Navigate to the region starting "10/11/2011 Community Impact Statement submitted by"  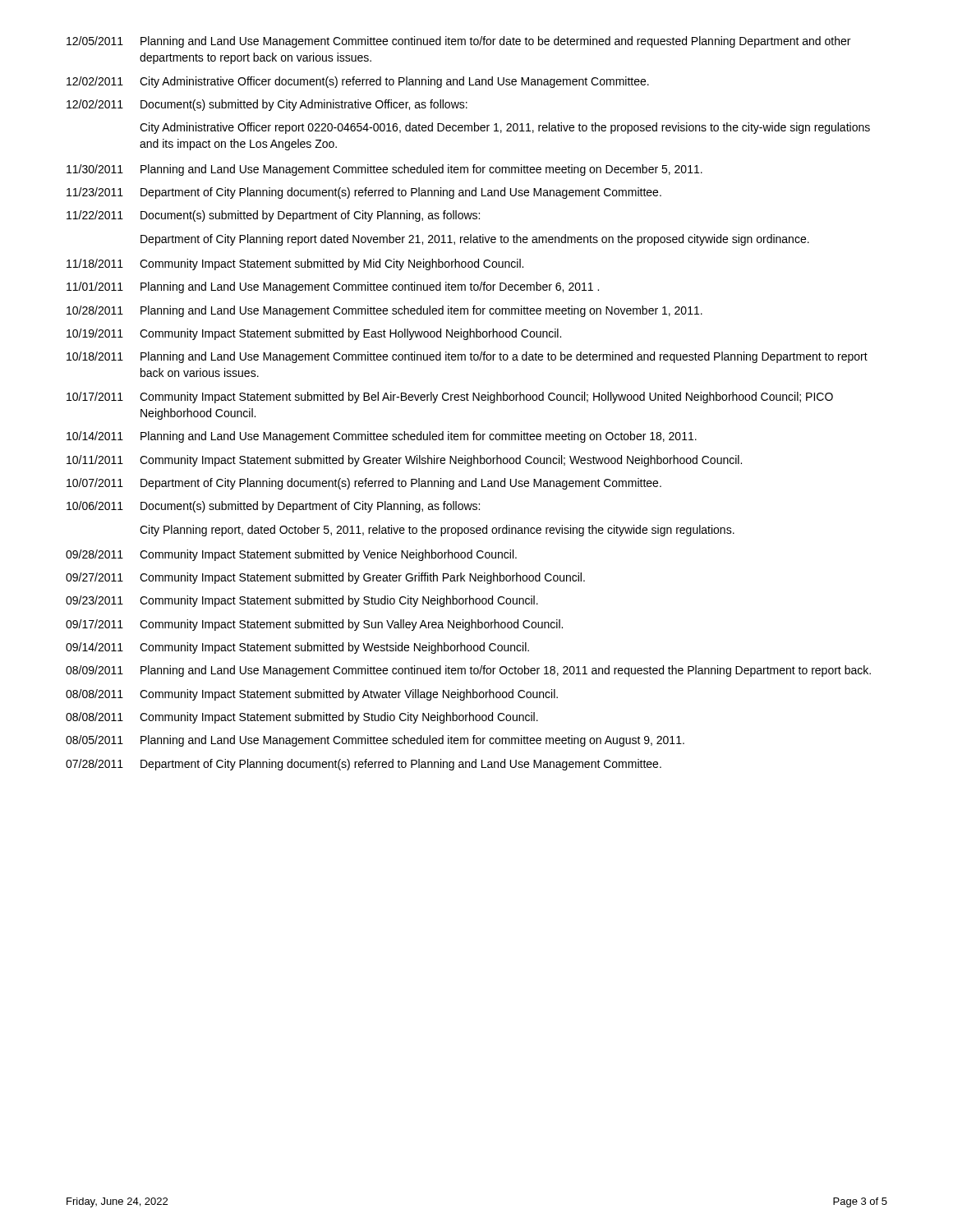click(476, 460)
